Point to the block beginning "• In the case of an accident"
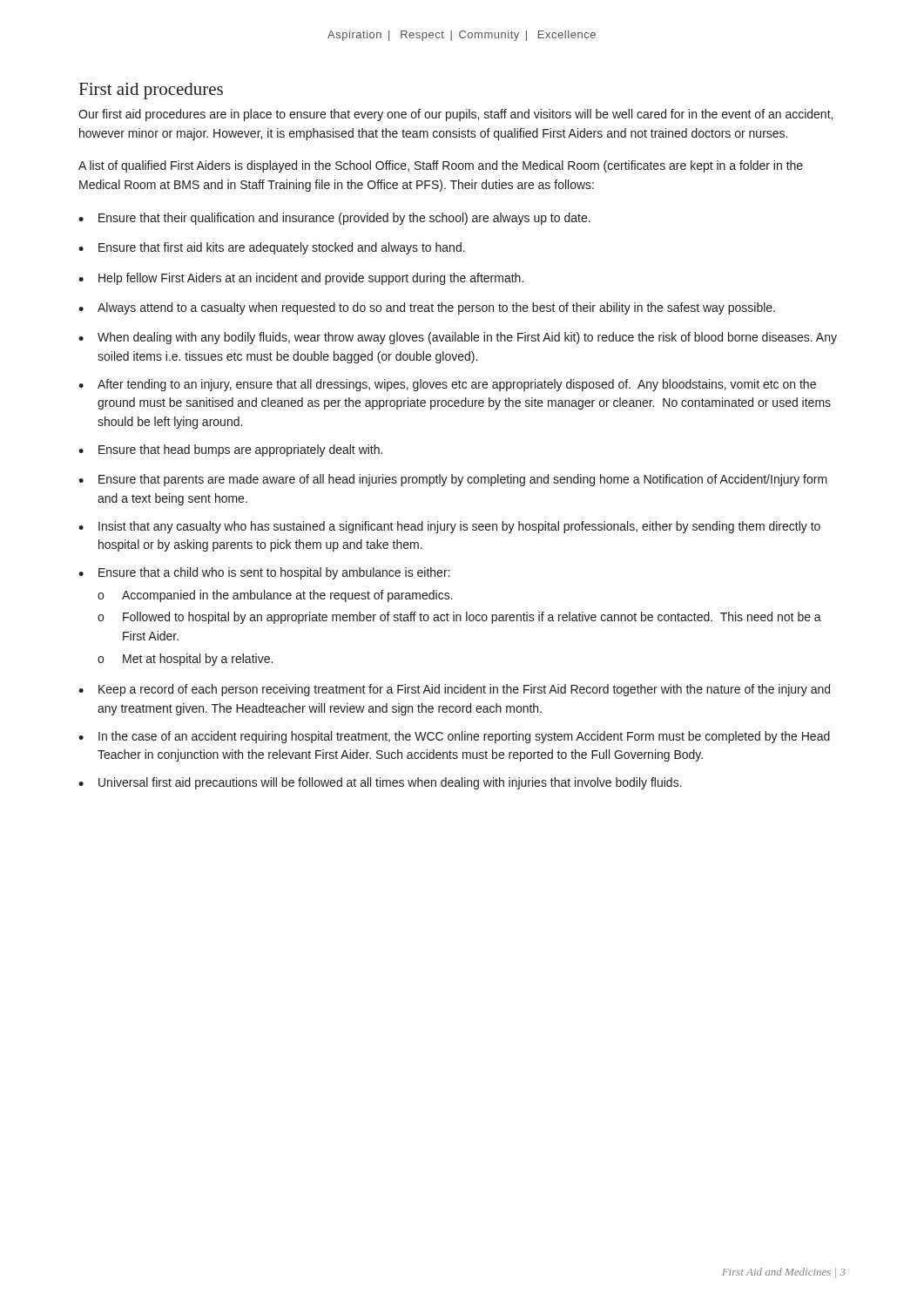 pyautogui.click(x=462, y=746)
